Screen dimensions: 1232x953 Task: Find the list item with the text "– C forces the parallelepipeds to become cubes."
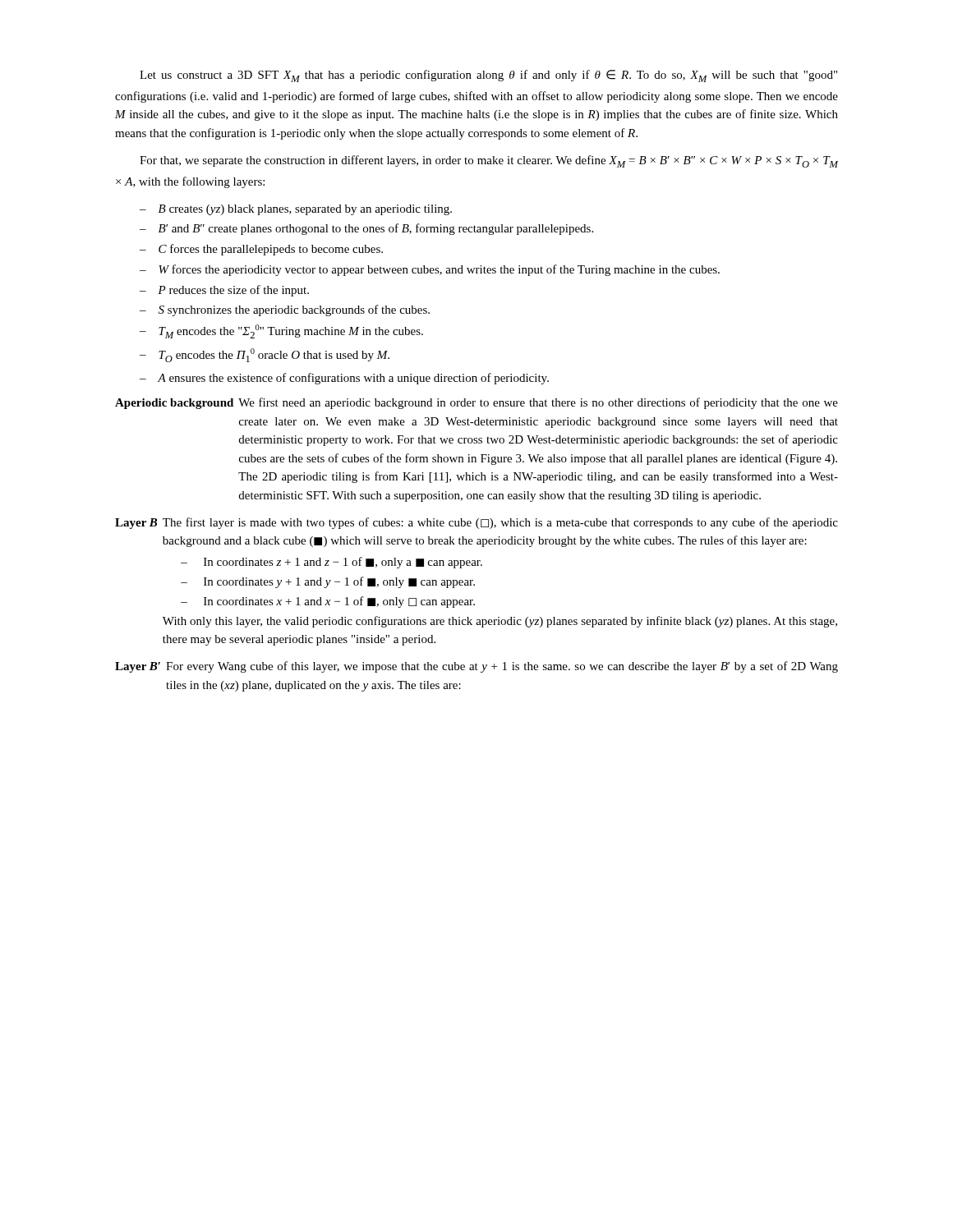point(261,250)
